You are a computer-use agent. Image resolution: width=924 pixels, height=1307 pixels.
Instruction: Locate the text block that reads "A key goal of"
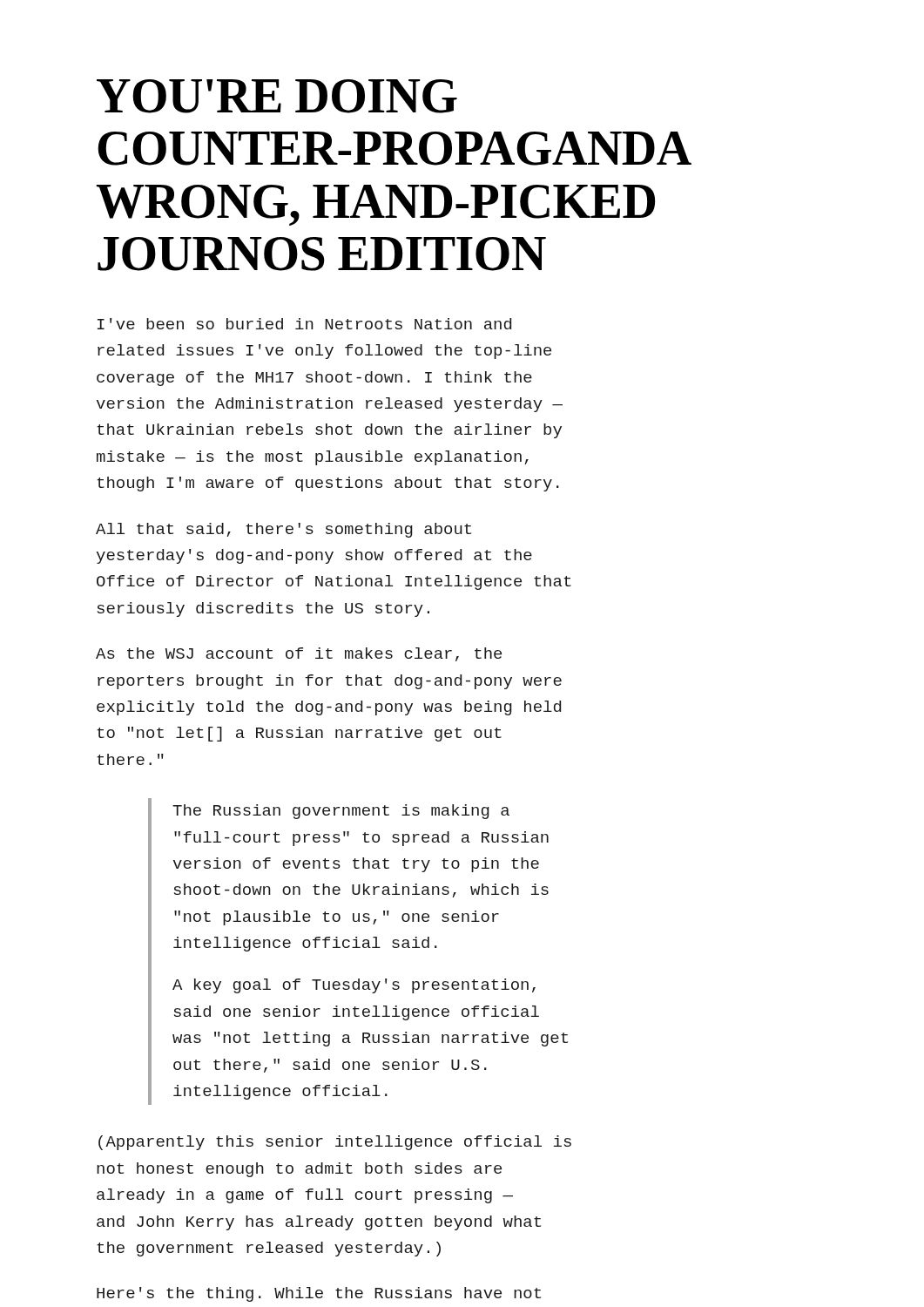click(x=371, y=1039)
